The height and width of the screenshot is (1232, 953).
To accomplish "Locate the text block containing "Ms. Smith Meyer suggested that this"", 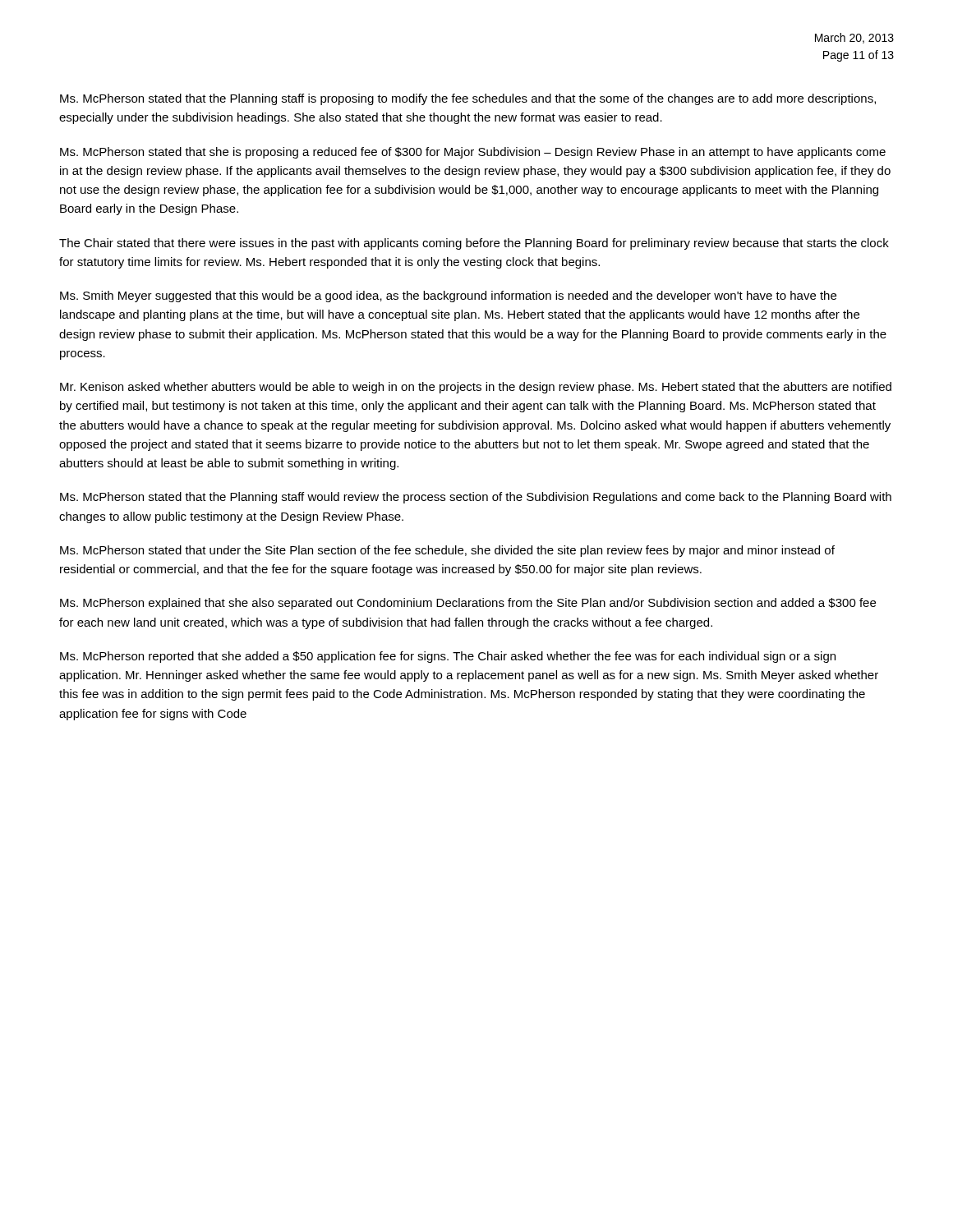I will (473, 324).
